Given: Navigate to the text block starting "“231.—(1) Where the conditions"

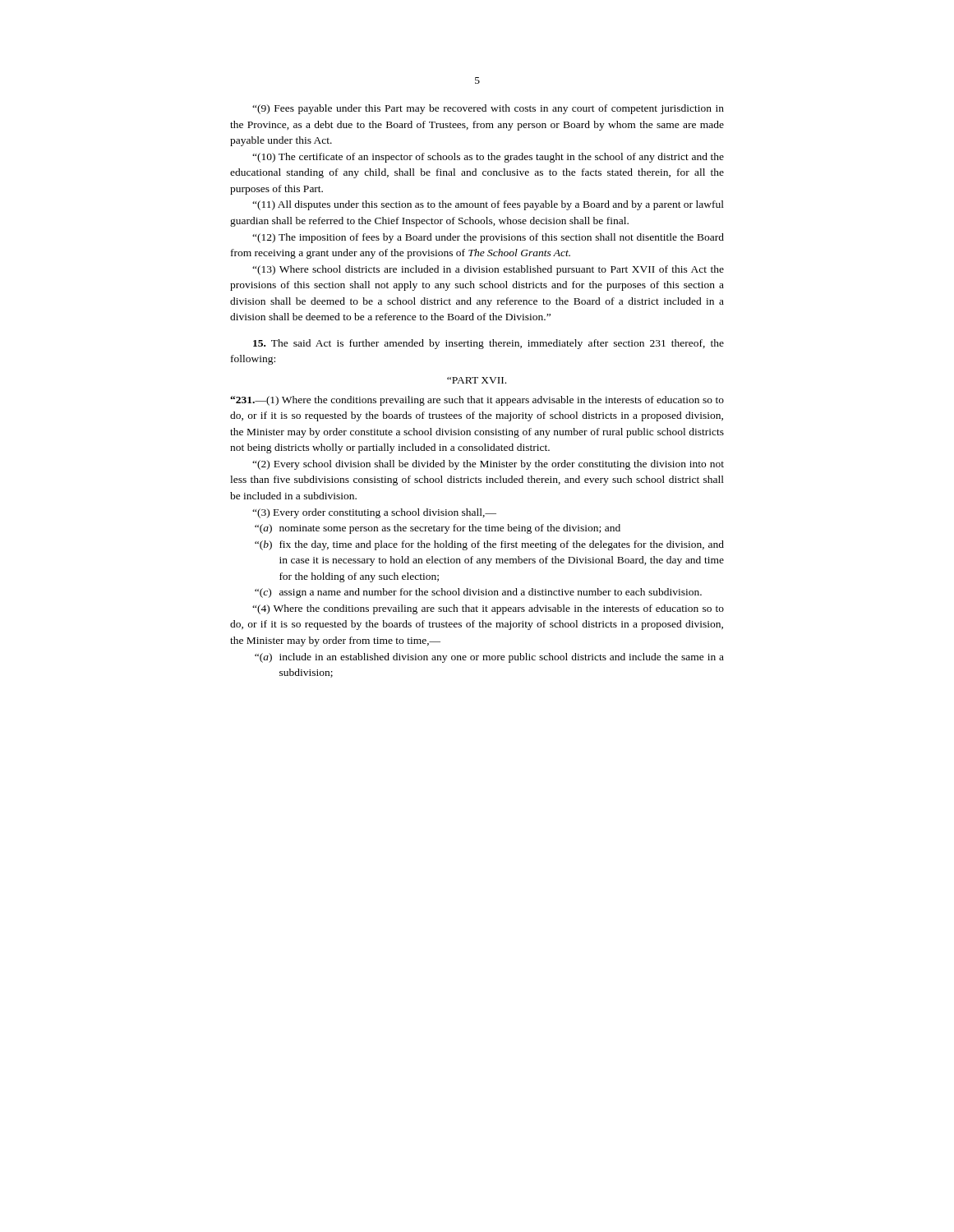Looking at the screenshot, I should pyautogui.click(x=477, y=536).
